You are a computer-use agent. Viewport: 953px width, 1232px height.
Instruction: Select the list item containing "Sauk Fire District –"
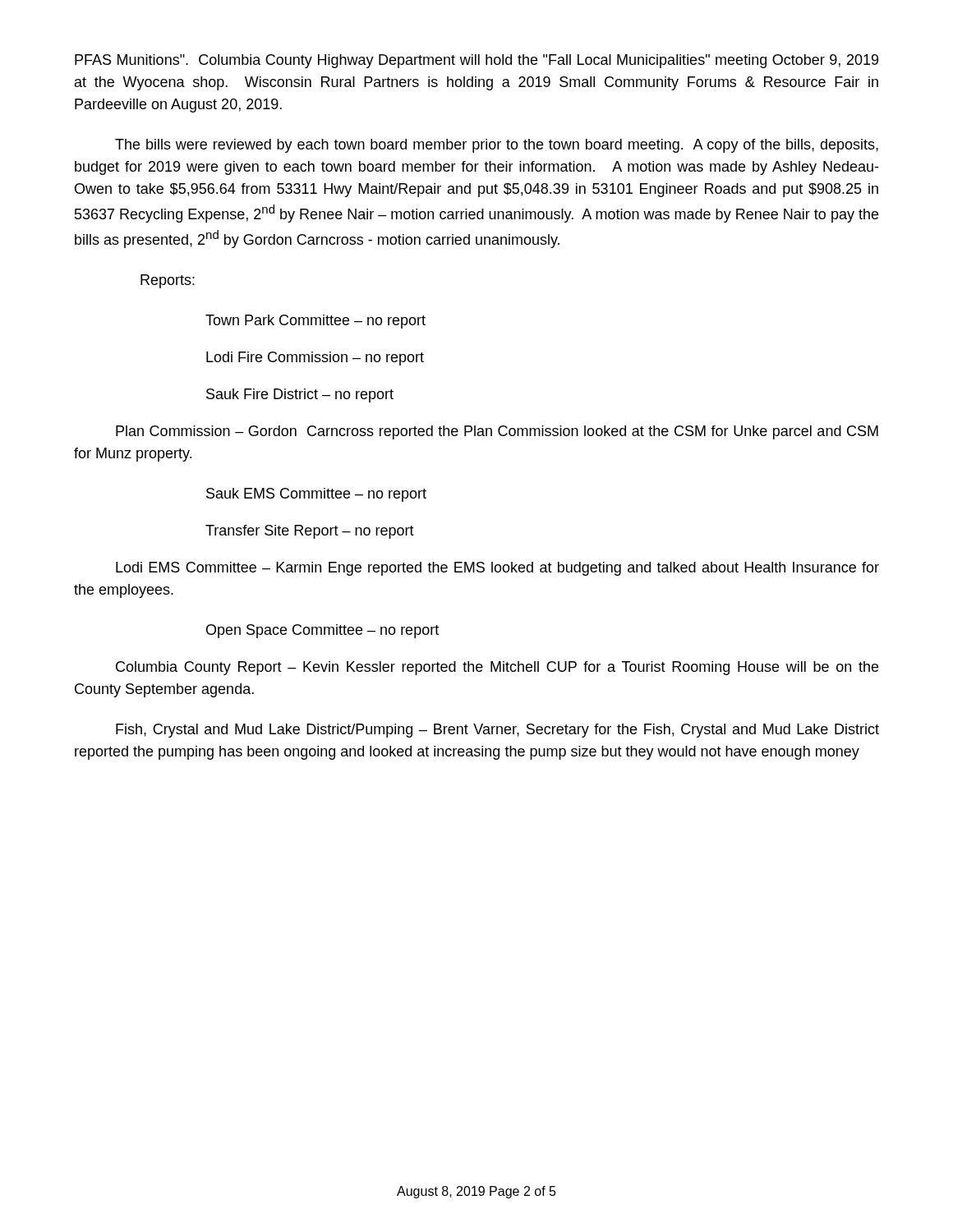pyautogui.click(x=299, y=394)
